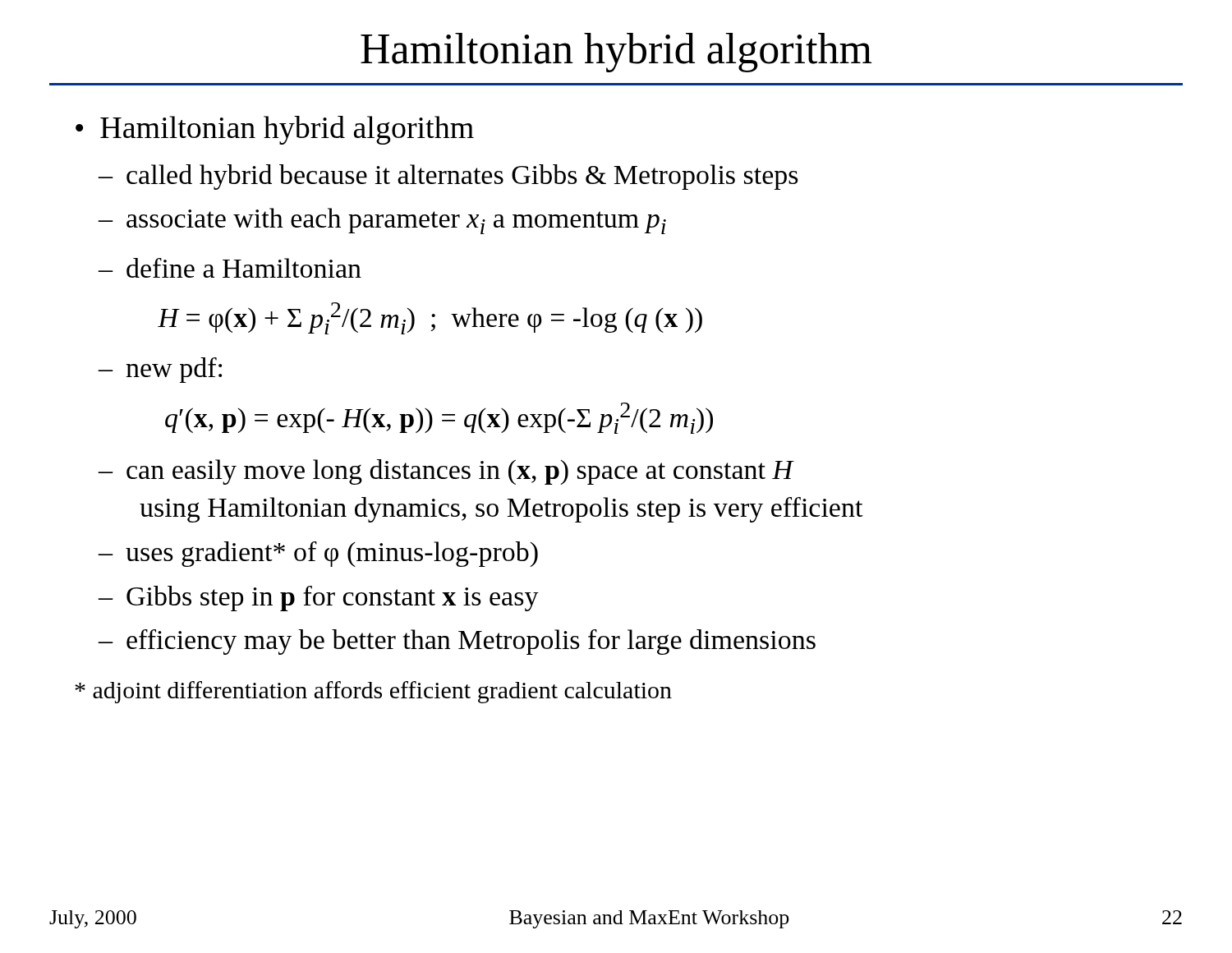This screenshot has width=1232, height=953.
Task: Click on the list item that says "– can easily move long distances in"
Action: click(641, 489)
